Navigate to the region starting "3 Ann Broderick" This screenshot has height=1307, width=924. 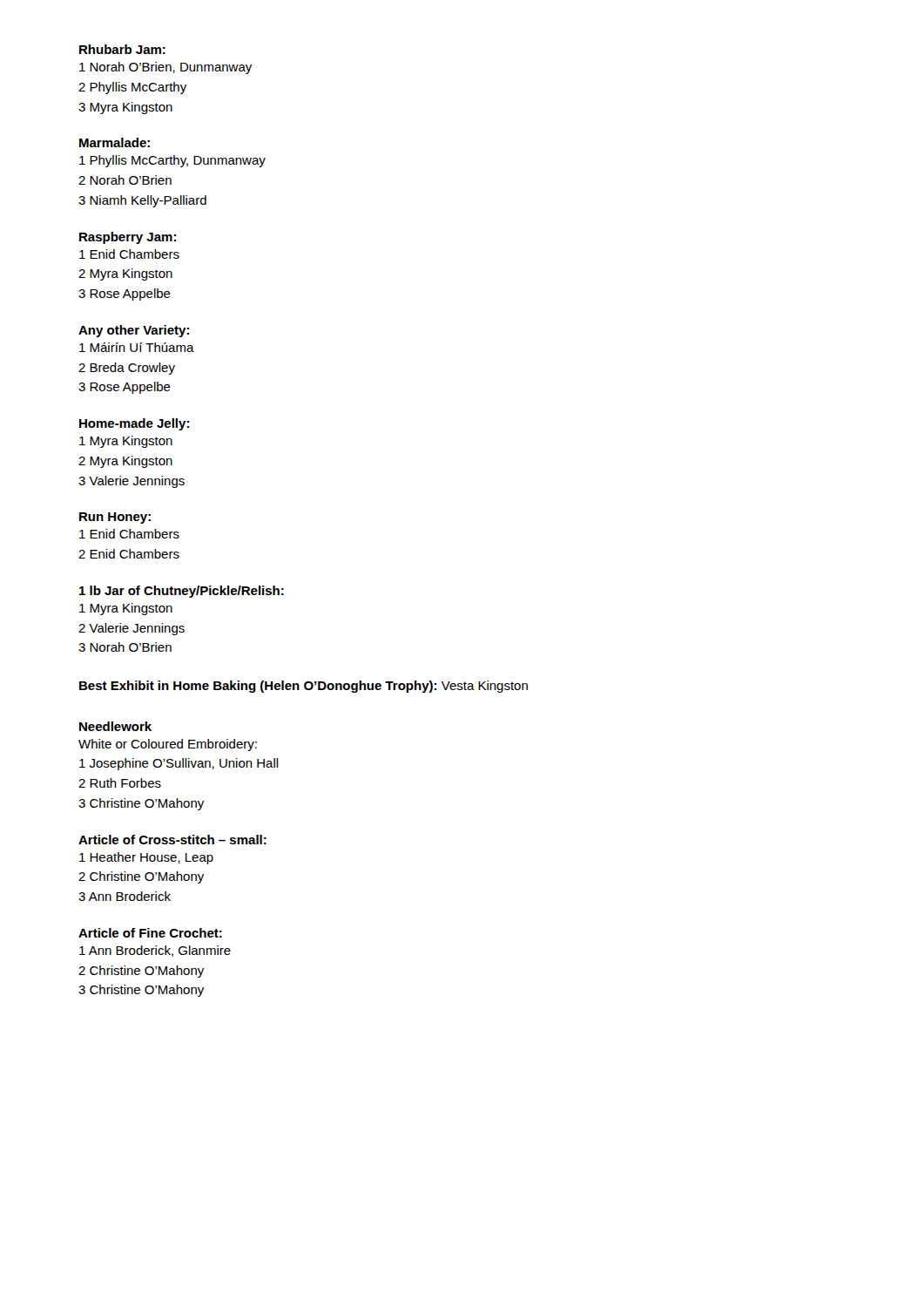[x=124, y=896]
